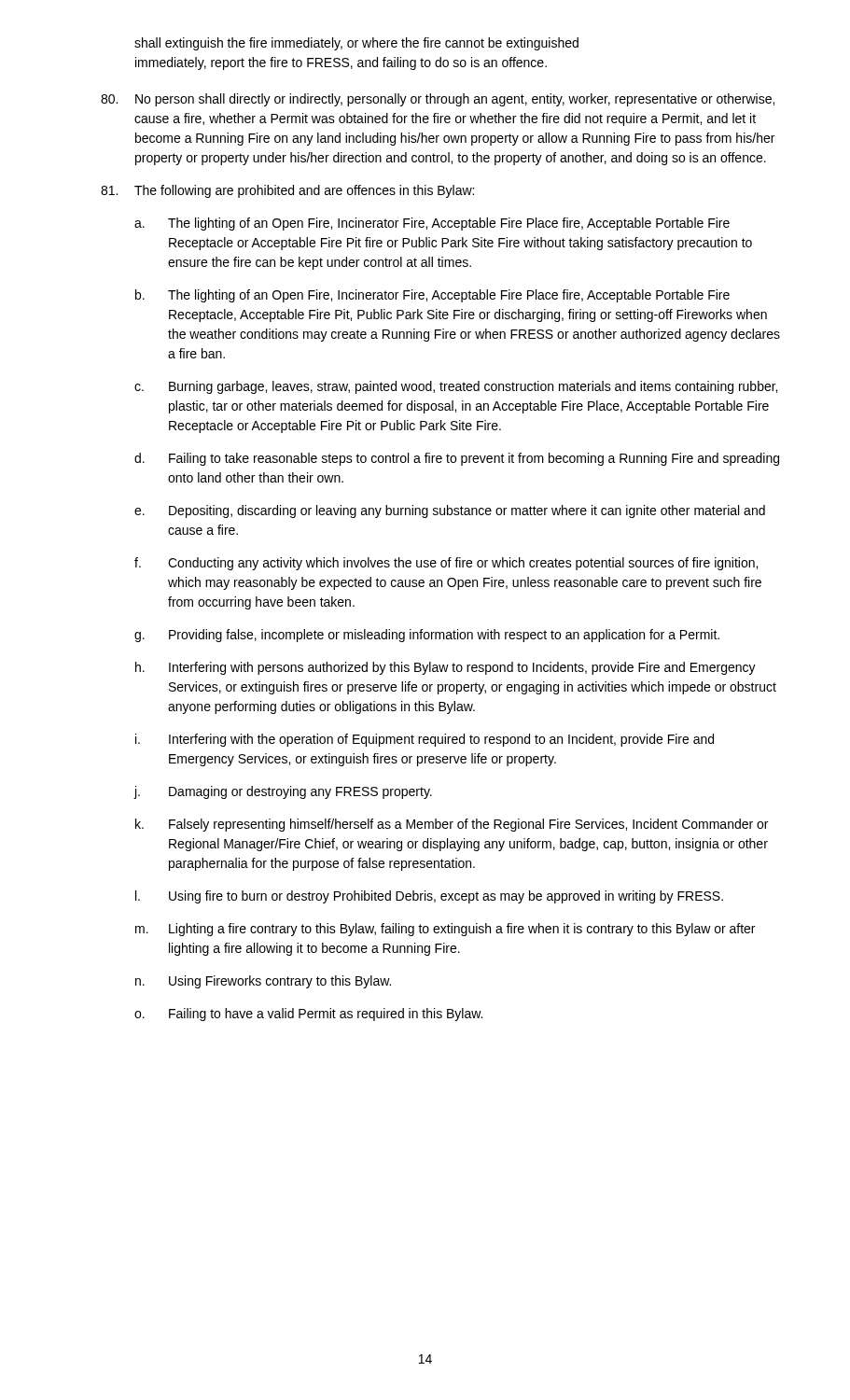
Task: Locate the block of text that opens with "f. Conducting any activity which involves the"
Action: (x=459, y=583)
